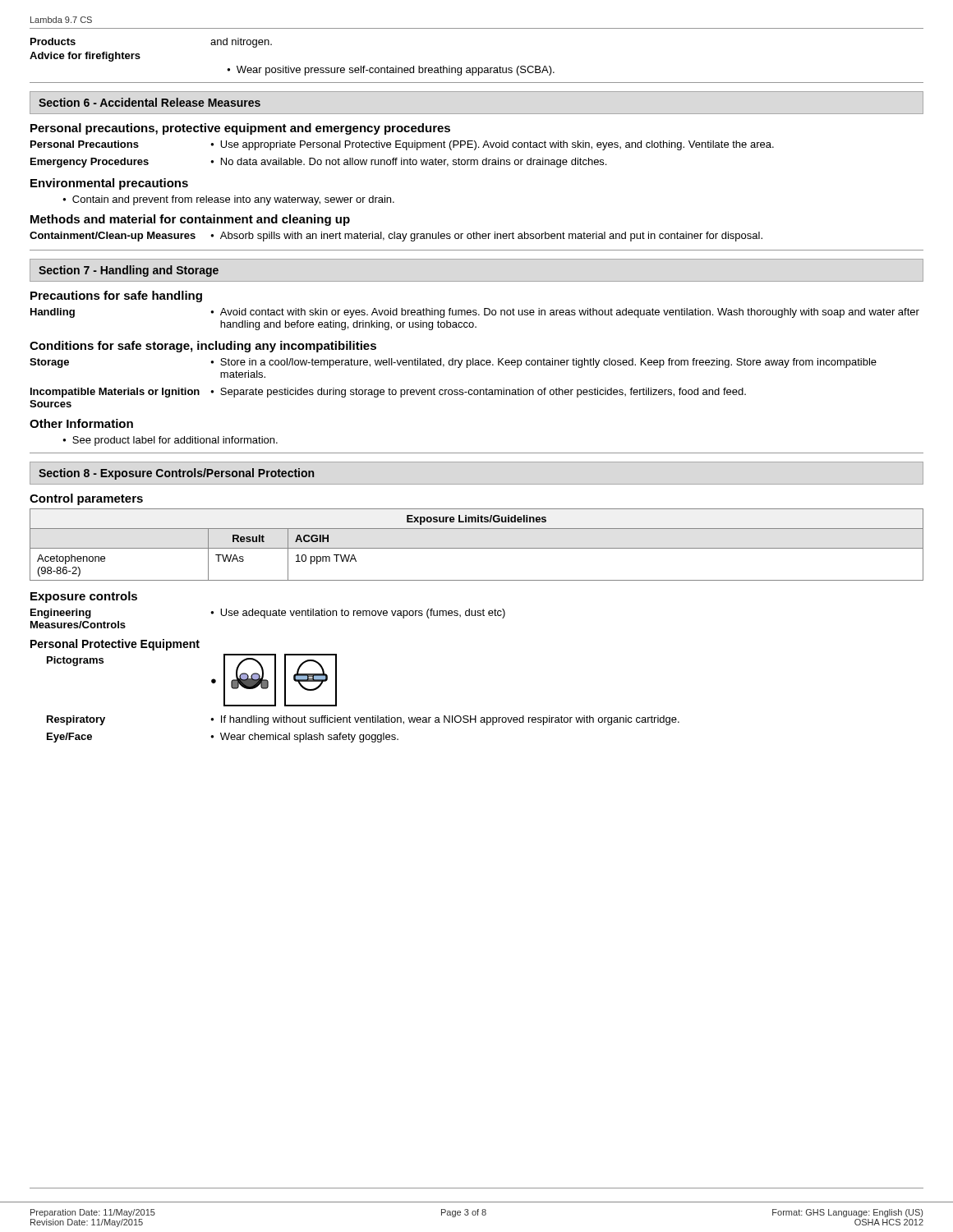Click where it says "Control parameters"
Screen dimensions: 1232x953
pyautogui.click(x=86, y=498)
